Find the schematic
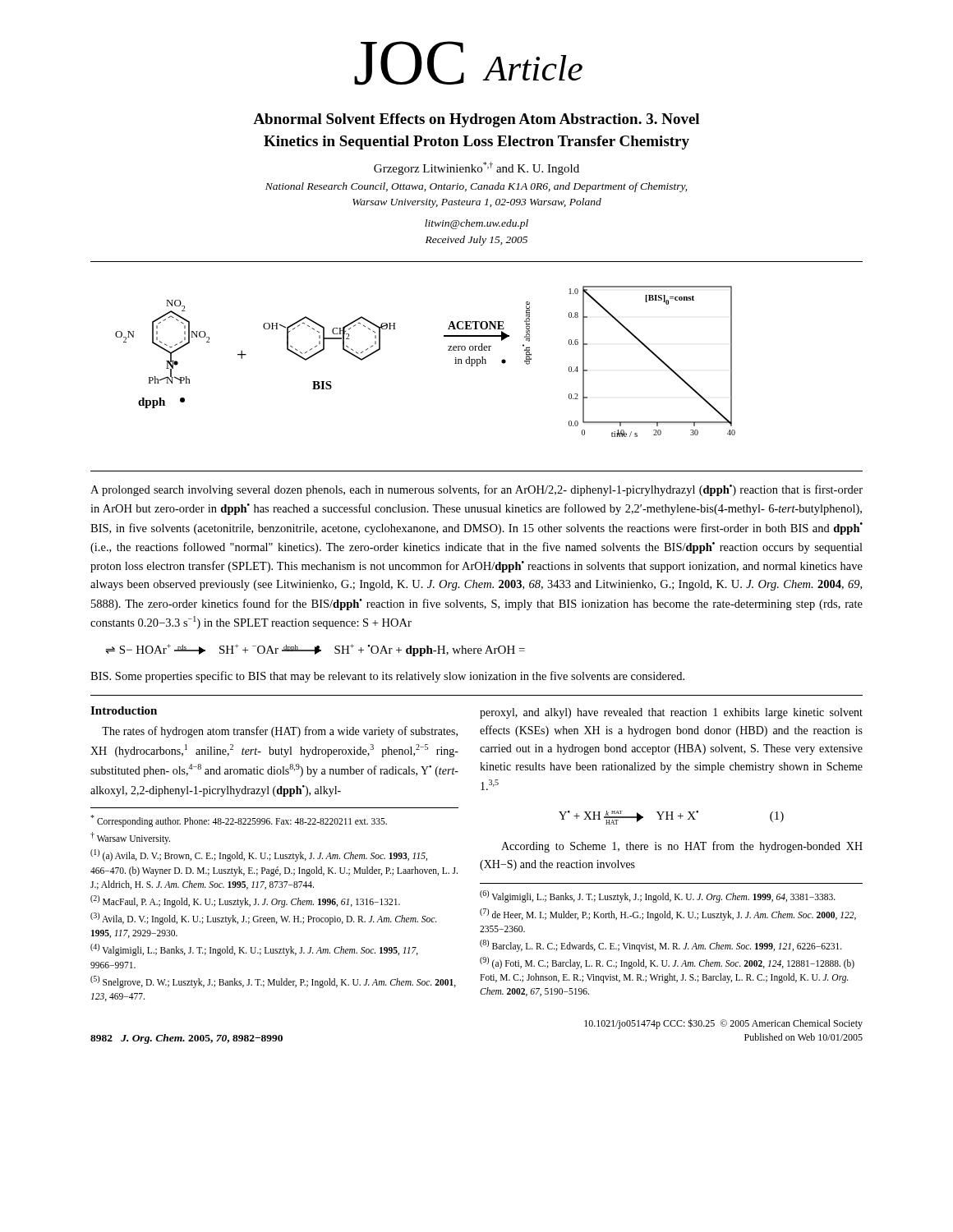 click(476, 366)
